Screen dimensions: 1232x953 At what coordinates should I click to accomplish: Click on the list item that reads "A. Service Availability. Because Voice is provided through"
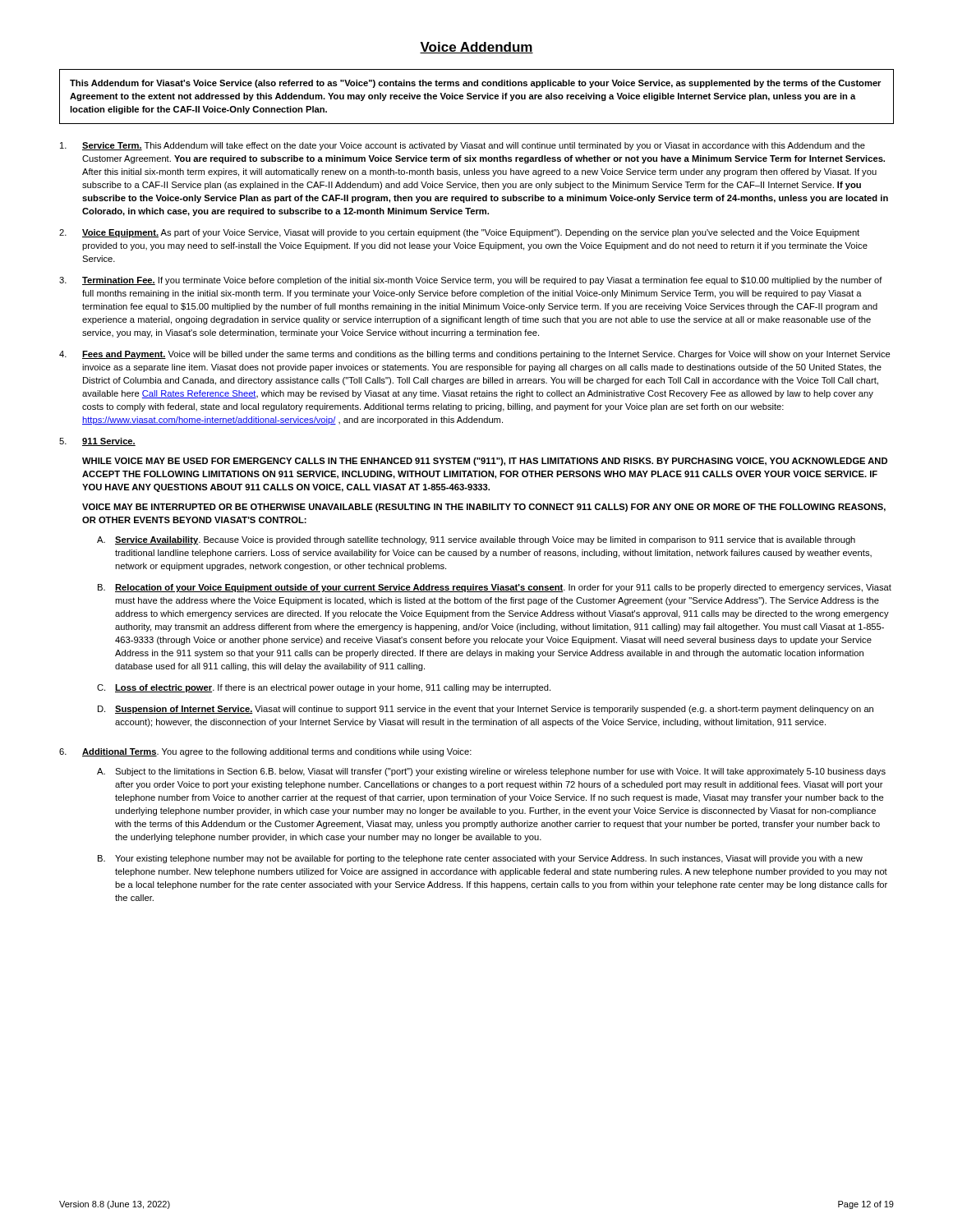[x=495, y=553]
